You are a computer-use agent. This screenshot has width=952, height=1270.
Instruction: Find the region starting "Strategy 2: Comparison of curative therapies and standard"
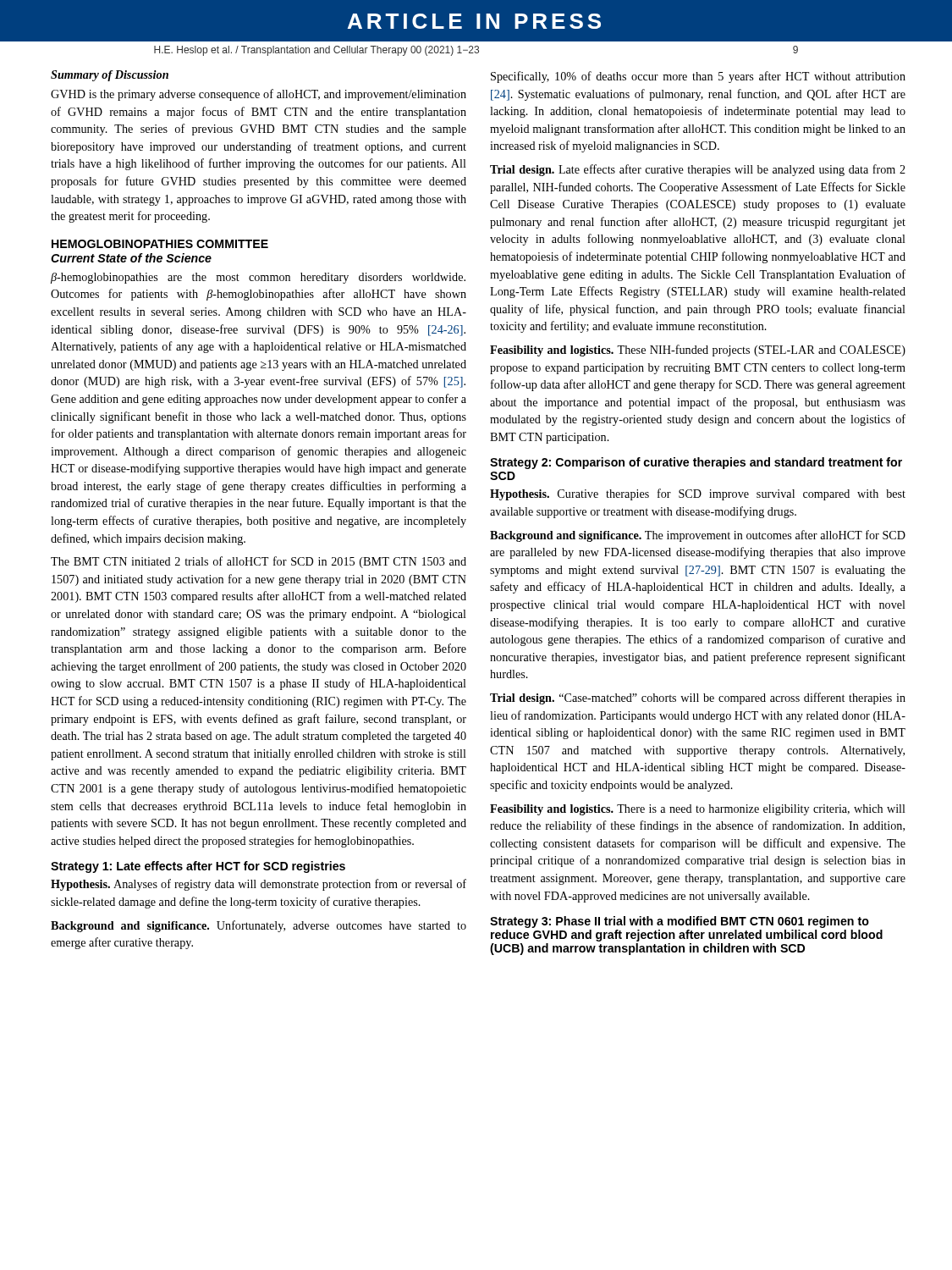coord(696,469)
